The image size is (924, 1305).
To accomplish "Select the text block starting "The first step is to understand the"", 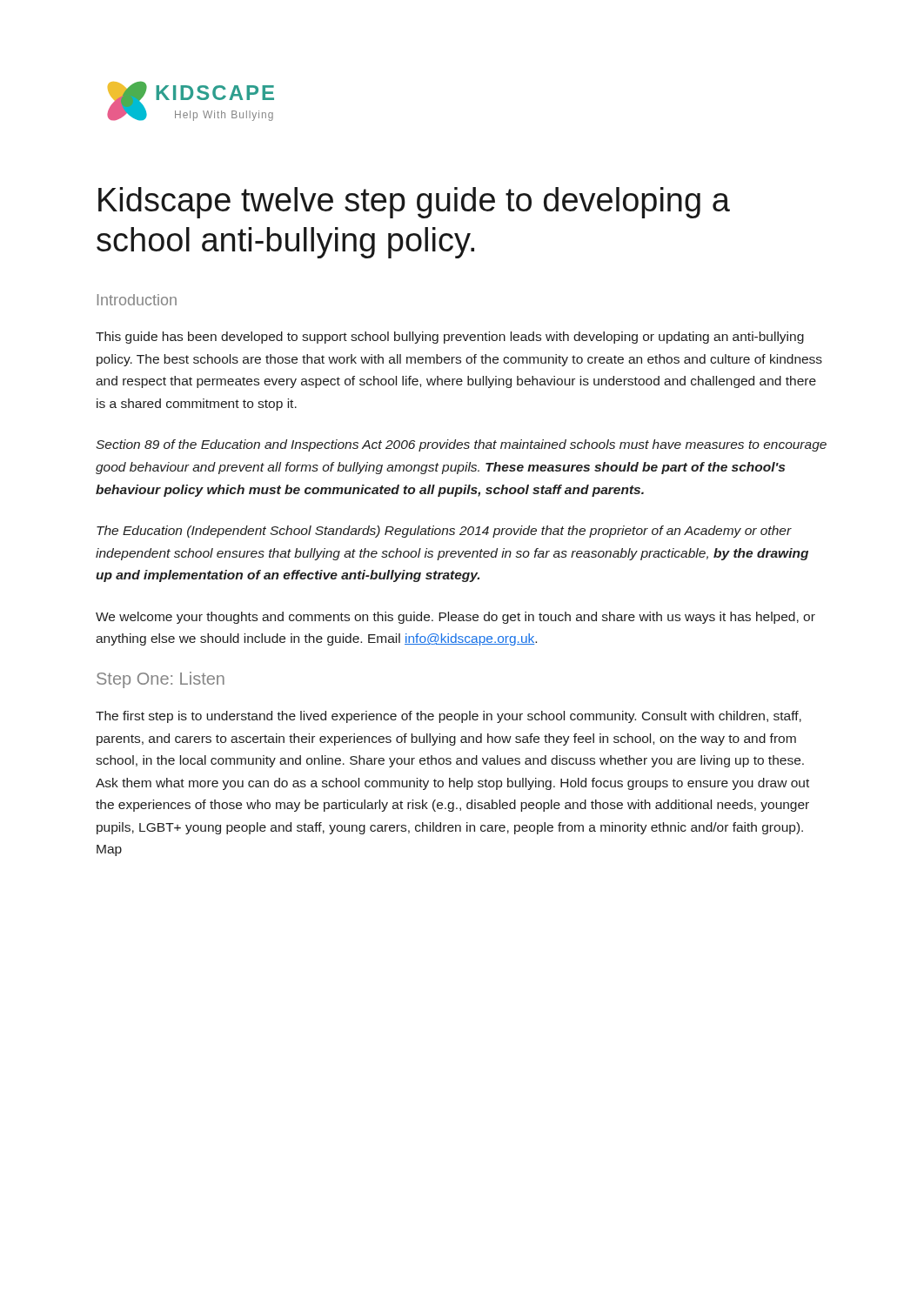I will point(462,782).
